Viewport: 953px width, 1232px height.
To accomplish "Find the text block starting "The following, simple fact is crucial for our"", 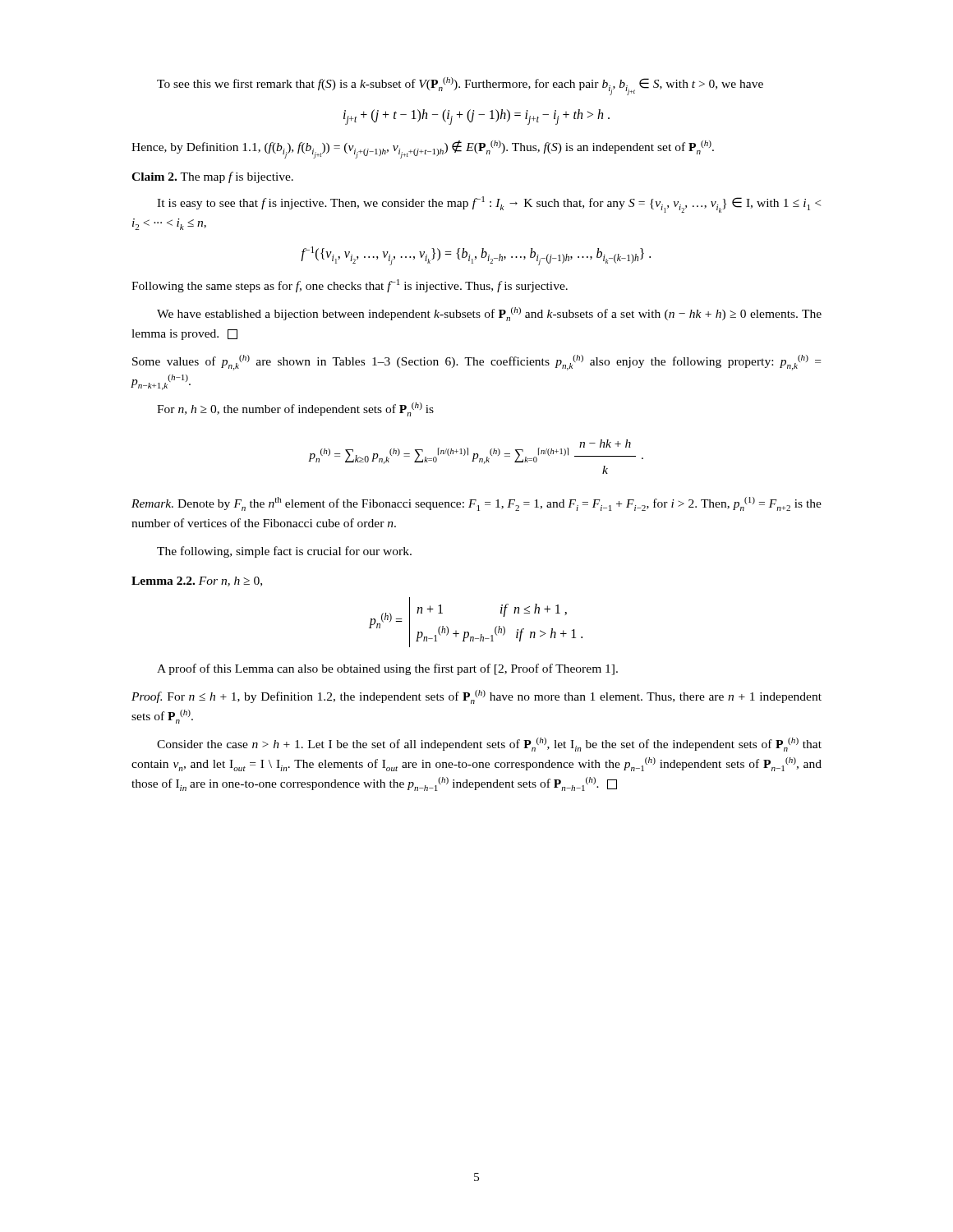I will [284, 552].
